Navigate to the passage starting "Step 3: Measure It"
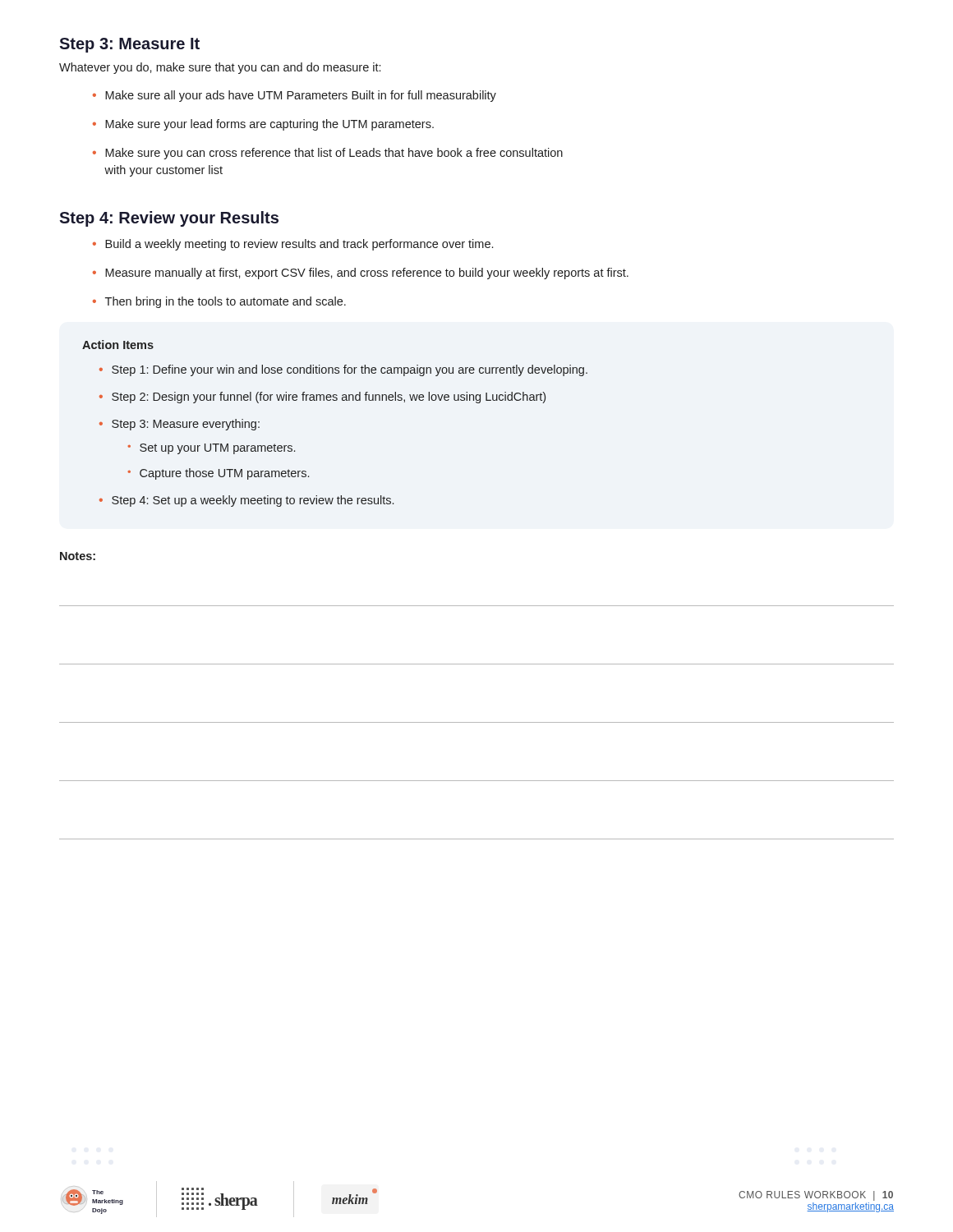953x1232 pixels. pos(129,44)
